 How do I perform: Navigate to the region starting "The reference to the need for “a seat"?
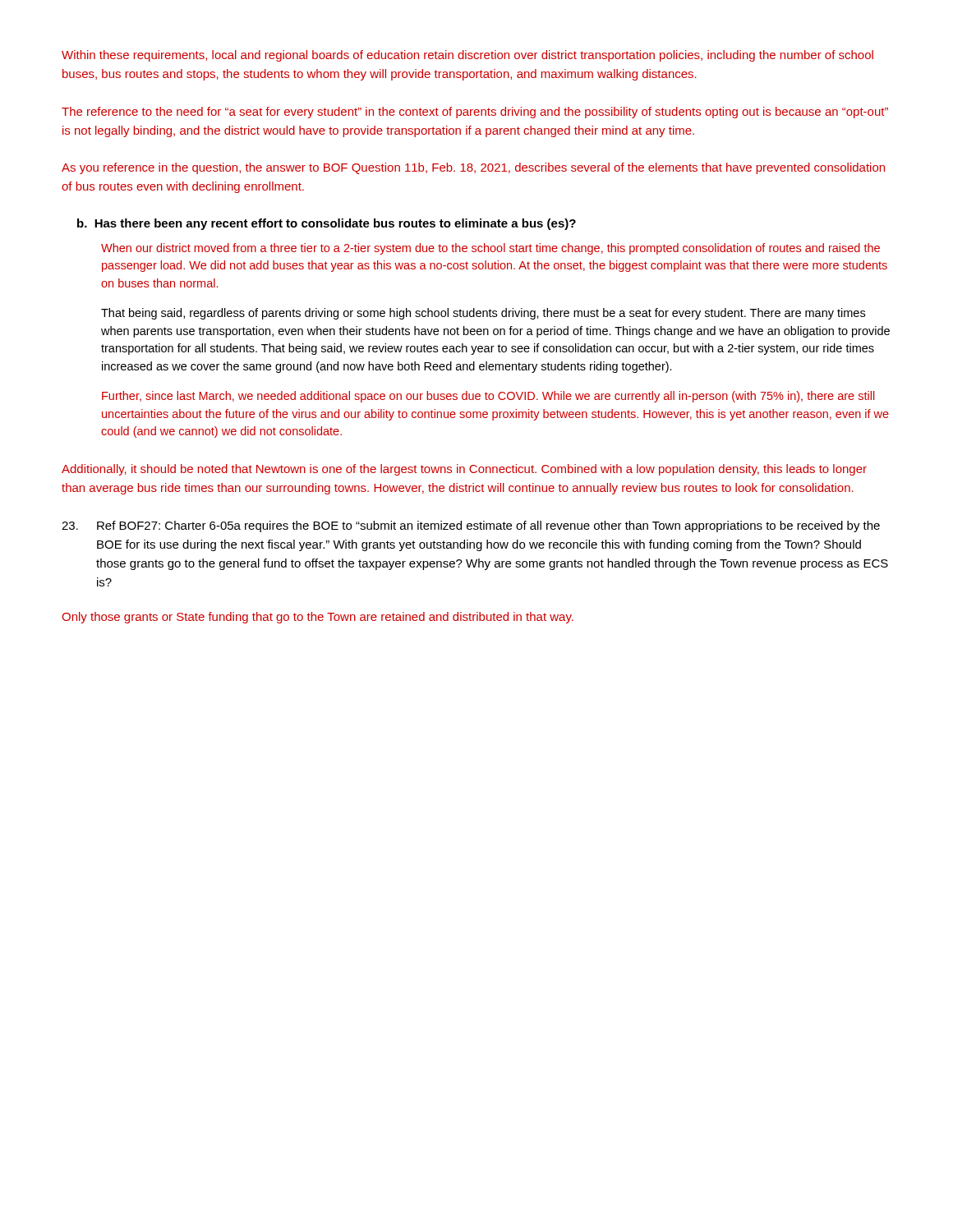(x=475, y=120)
